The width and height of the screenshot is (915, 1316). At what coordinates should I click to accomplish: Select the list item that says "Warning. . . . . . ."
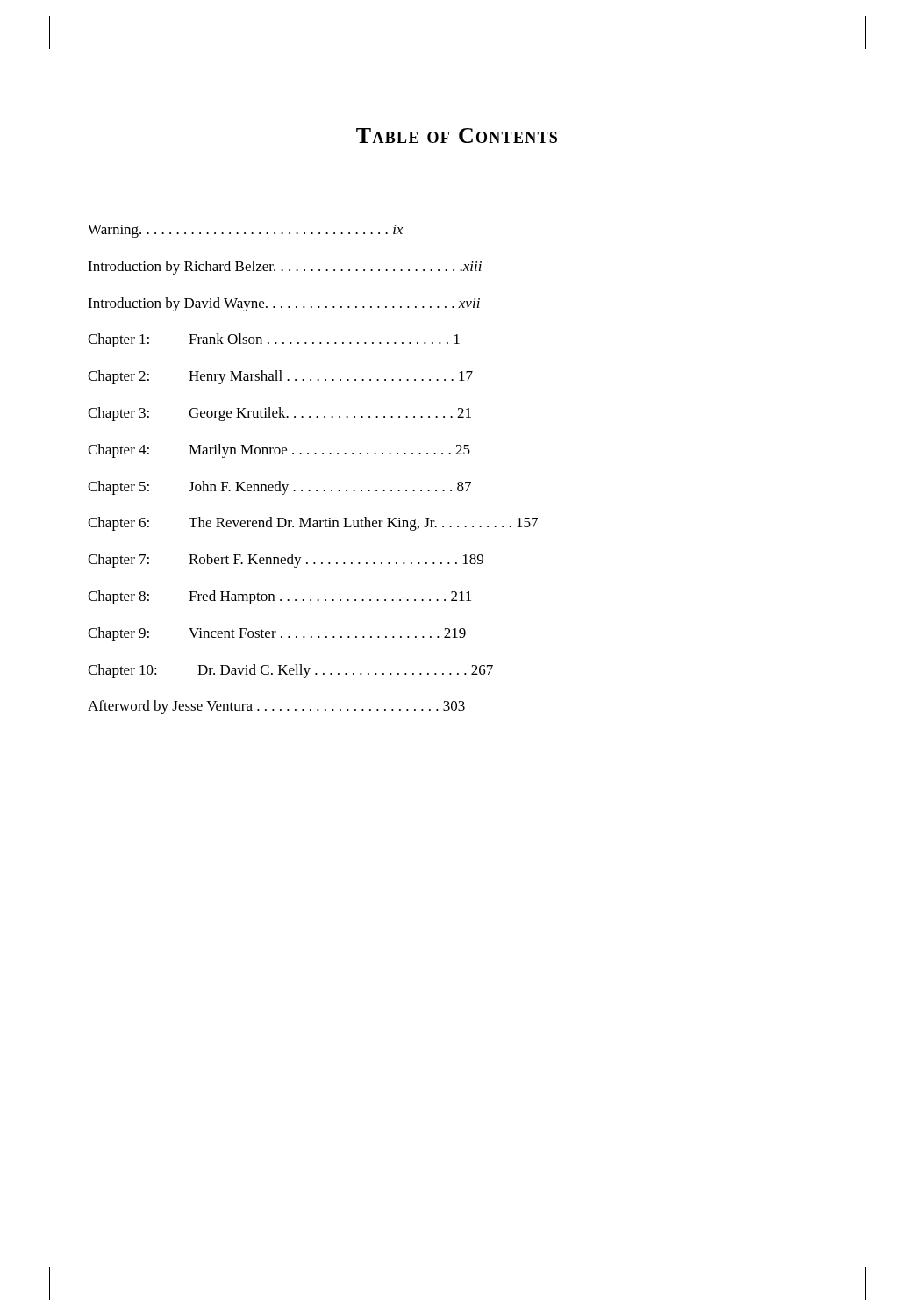click(x=245, y=231)
